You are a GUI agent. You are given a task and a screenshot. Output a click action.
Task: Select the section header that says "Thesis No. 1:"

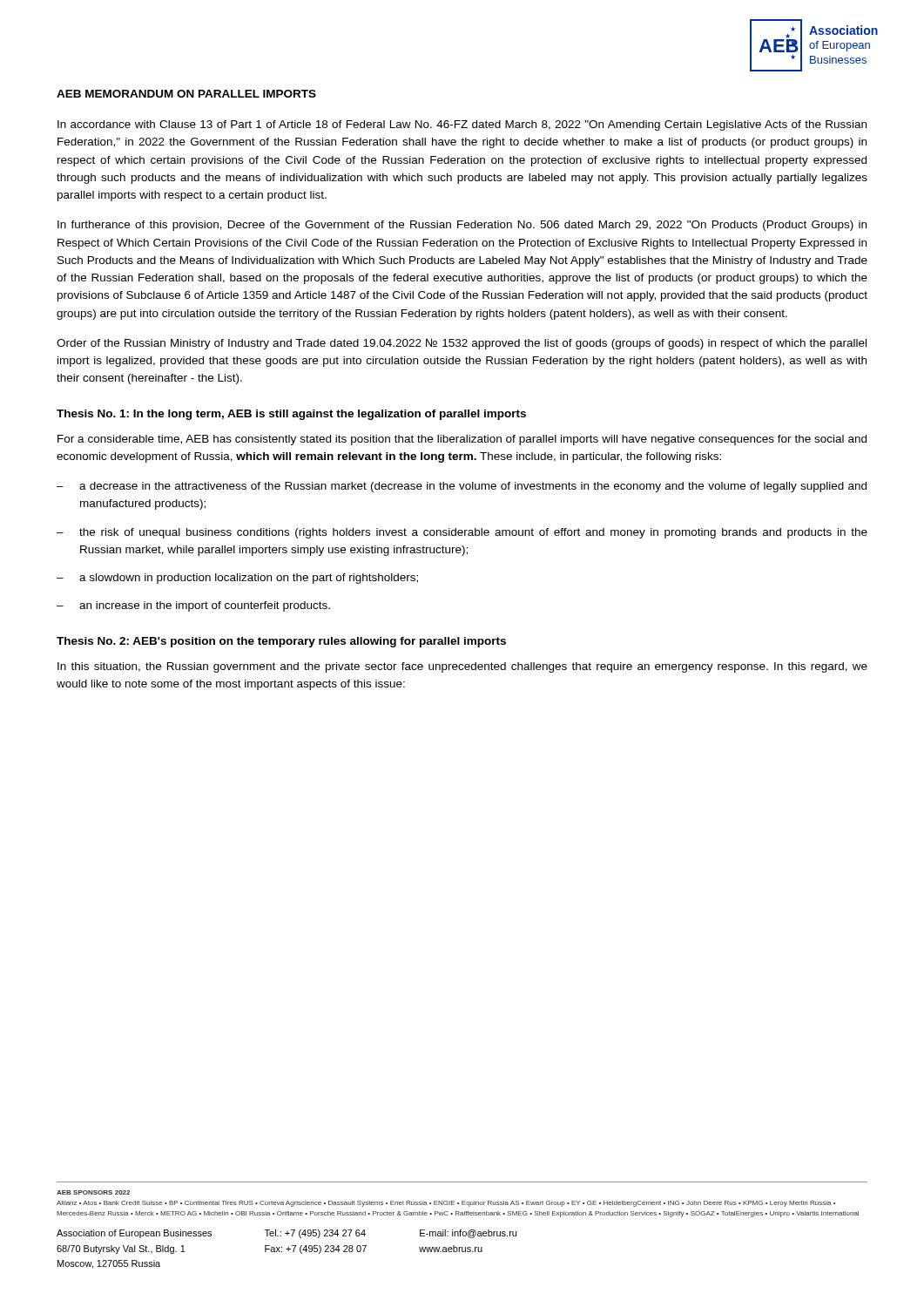click(292, 413)
